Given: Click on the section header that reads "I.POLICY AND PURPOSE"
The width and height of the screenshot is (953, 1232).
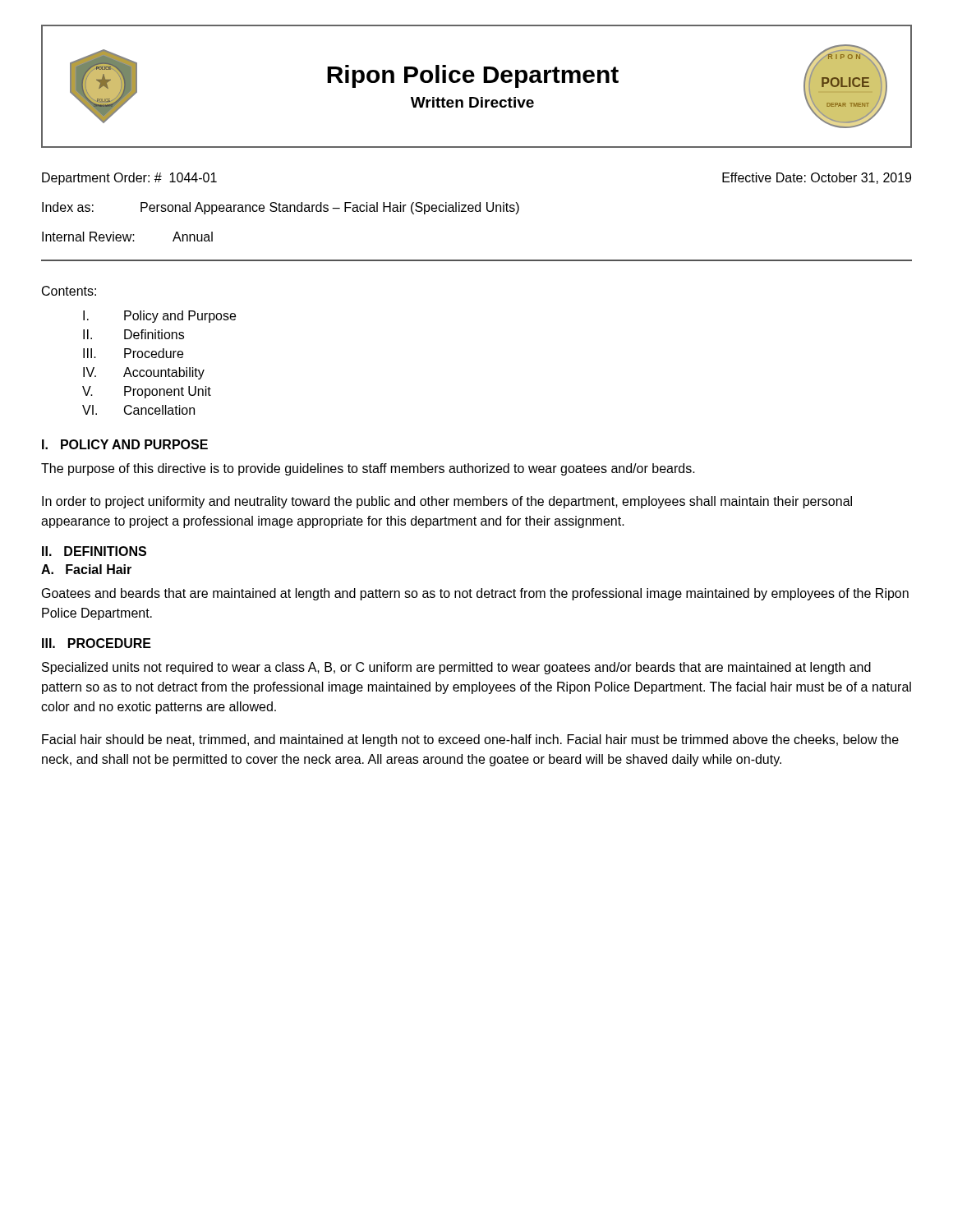Looking at the screenshot, I should coord(125,445).
